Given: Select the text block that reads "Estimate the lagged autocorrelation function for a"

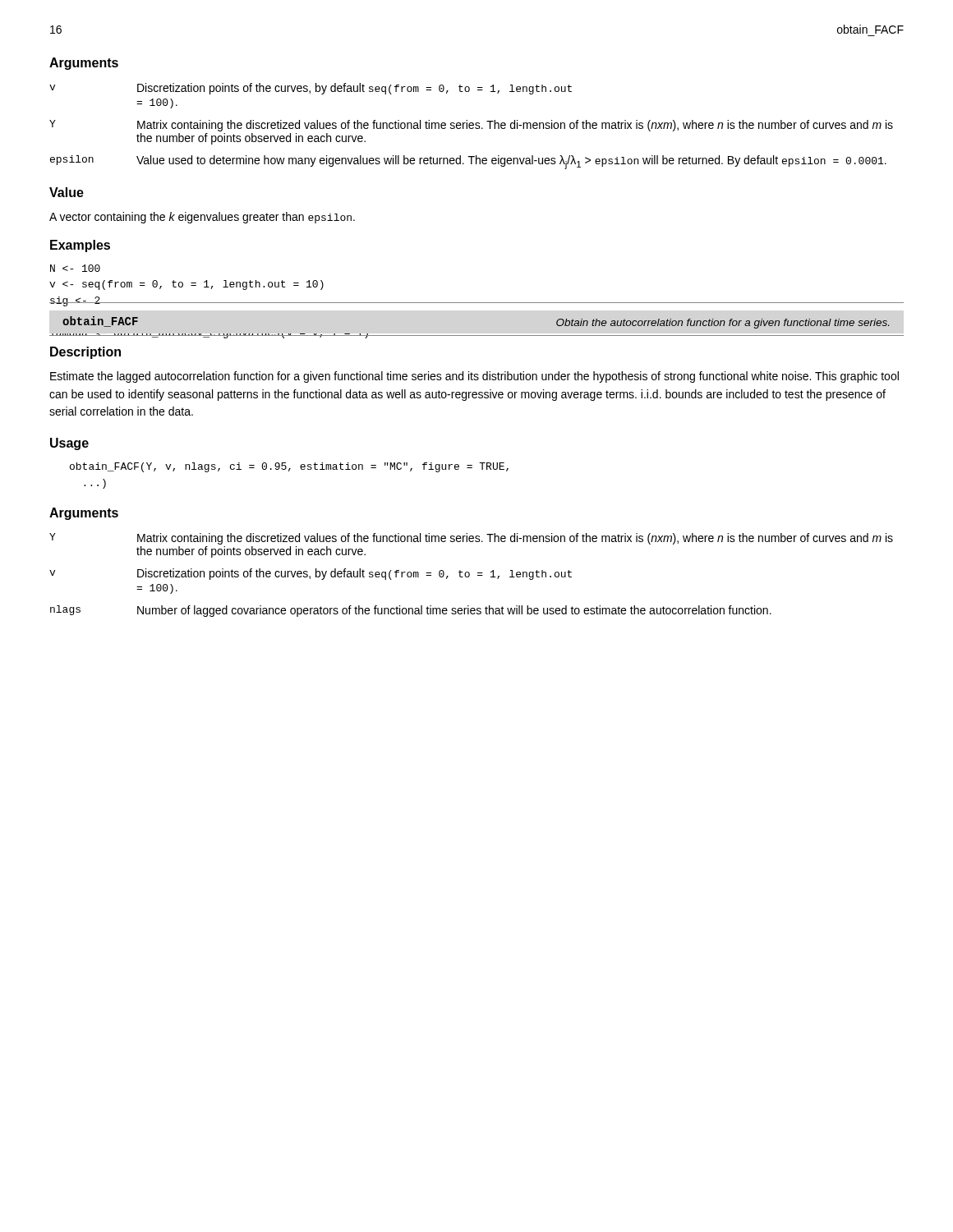Looking at the screenshot, I should [x=474, y=394].
